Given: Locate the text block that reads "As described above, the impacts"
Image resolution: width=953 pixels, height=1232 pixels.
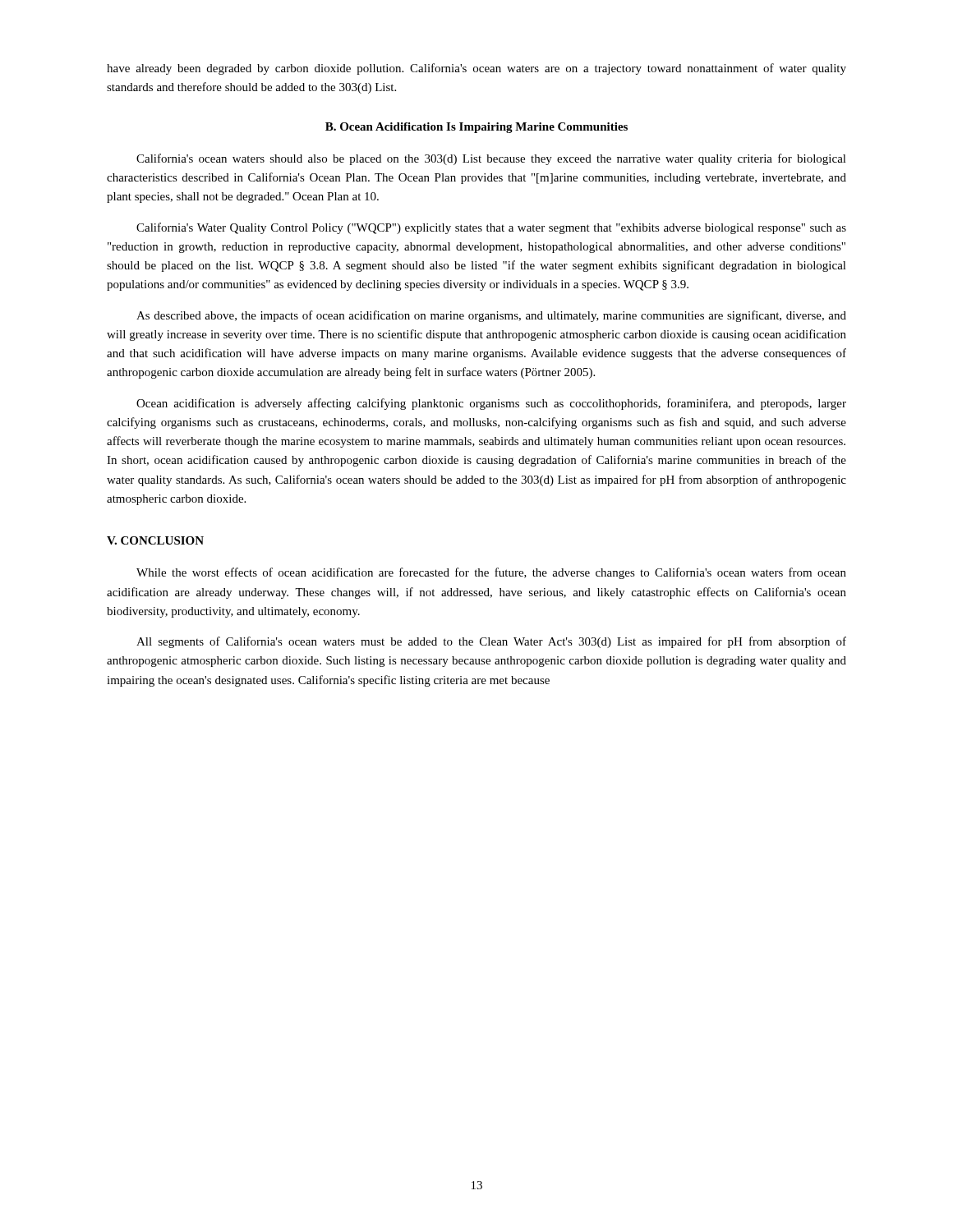Looking at the screenshot, I should (476, 344).
